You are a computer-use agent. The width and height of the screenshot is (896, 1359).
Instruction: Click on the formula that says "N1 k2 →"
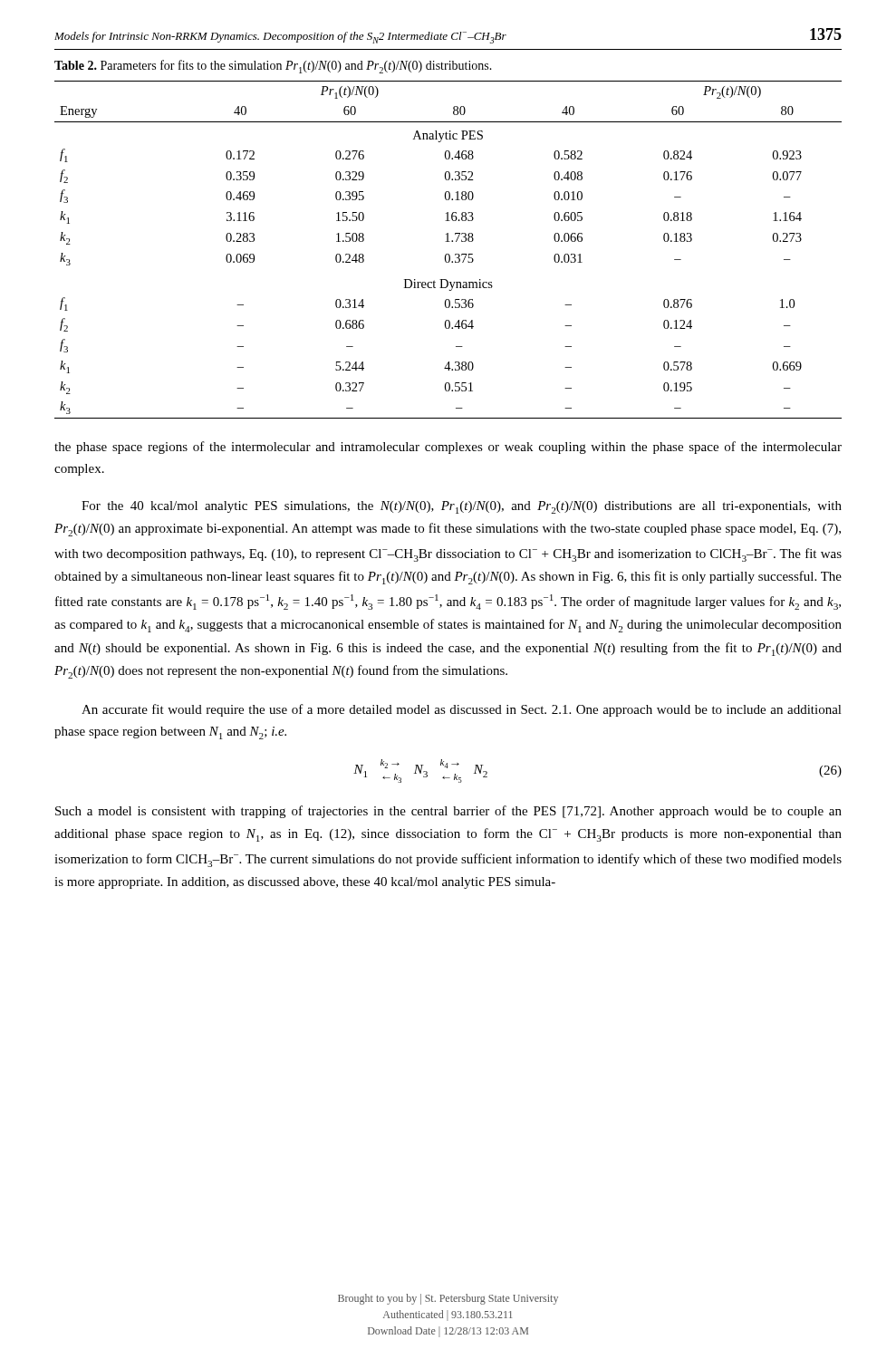448,770
